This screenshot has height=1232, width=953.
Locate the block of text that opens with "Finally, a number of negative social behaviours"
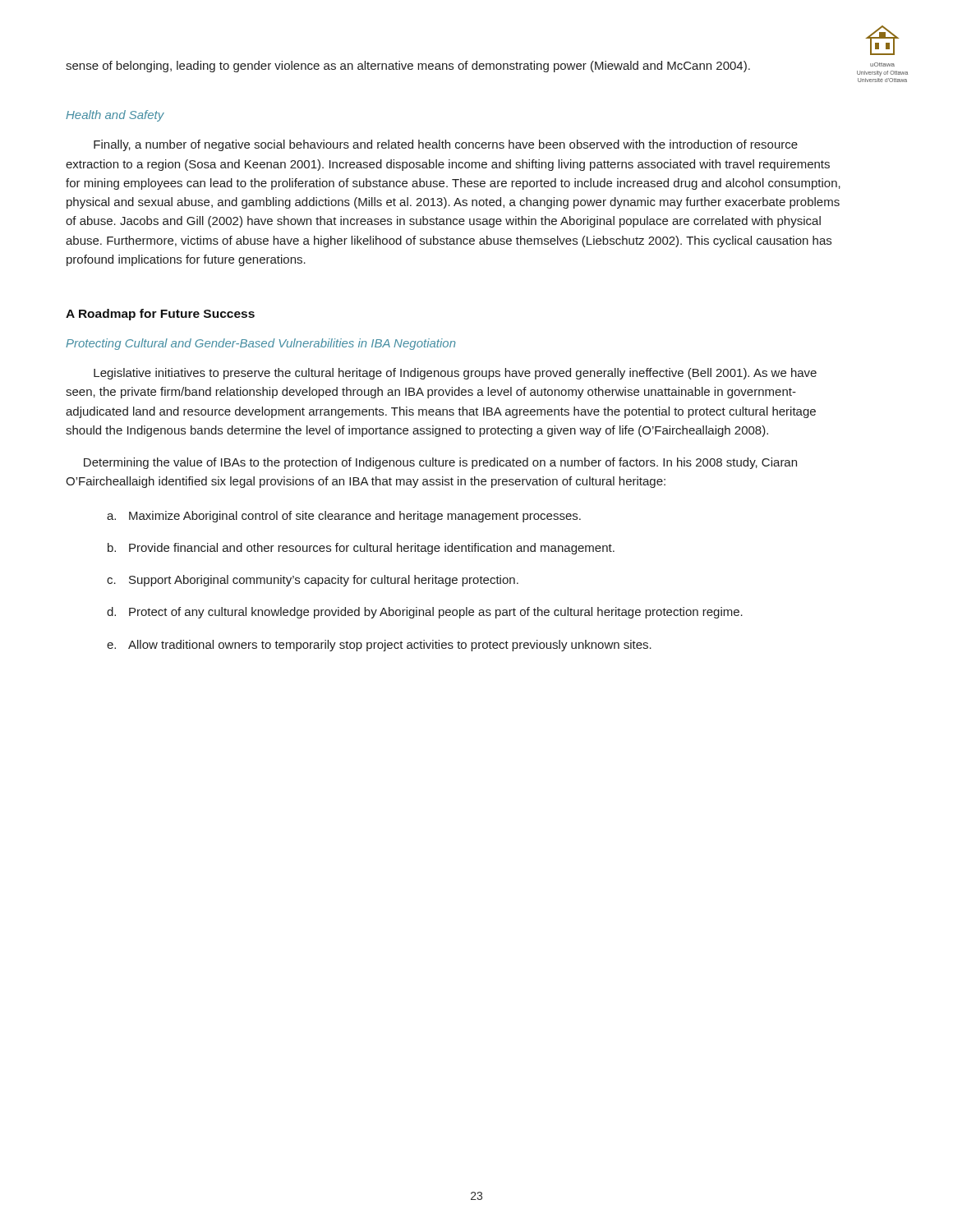coord(453,202)
